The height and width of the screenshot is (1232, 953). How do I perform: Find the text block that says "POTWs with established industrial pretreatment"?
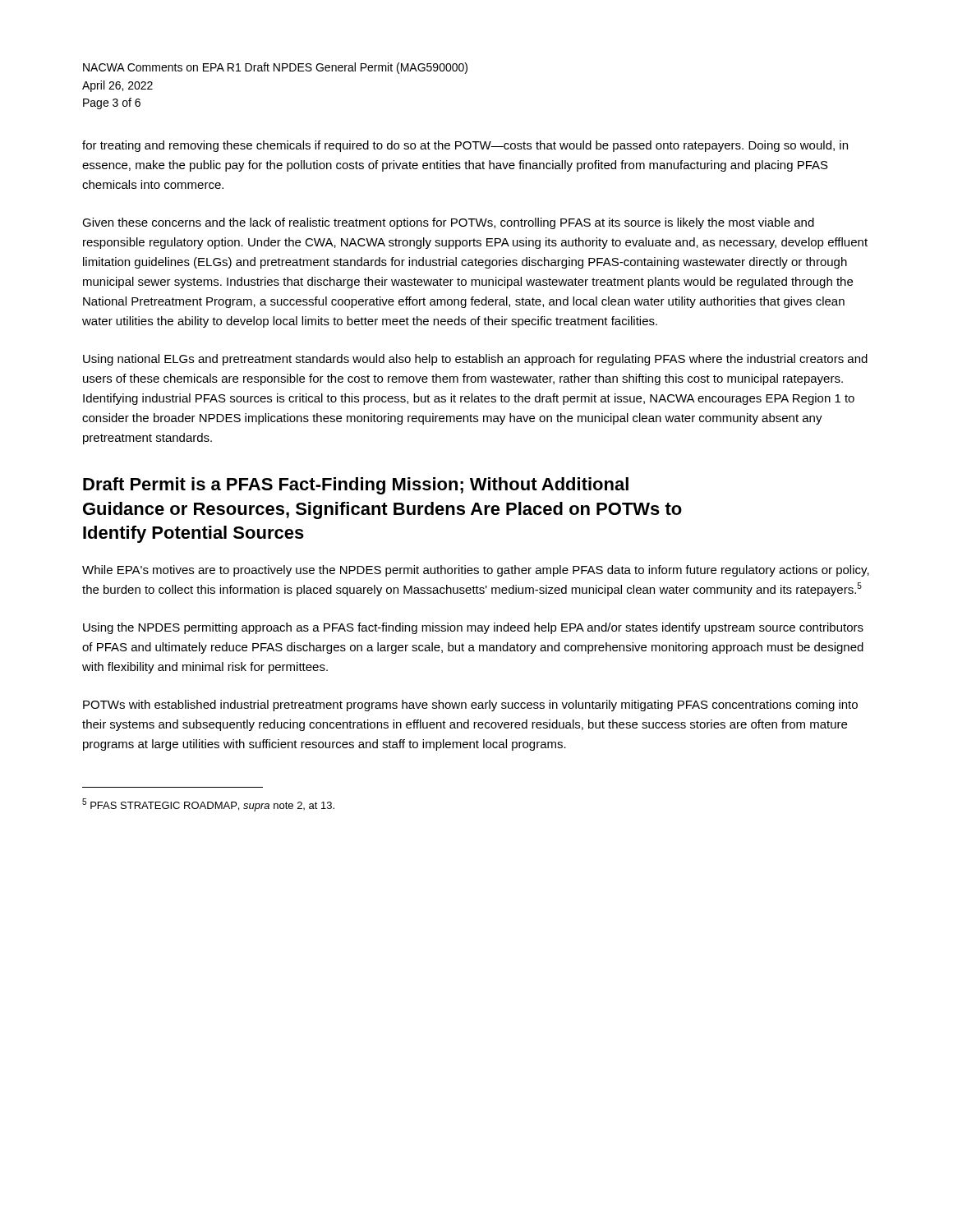[470, 724]
